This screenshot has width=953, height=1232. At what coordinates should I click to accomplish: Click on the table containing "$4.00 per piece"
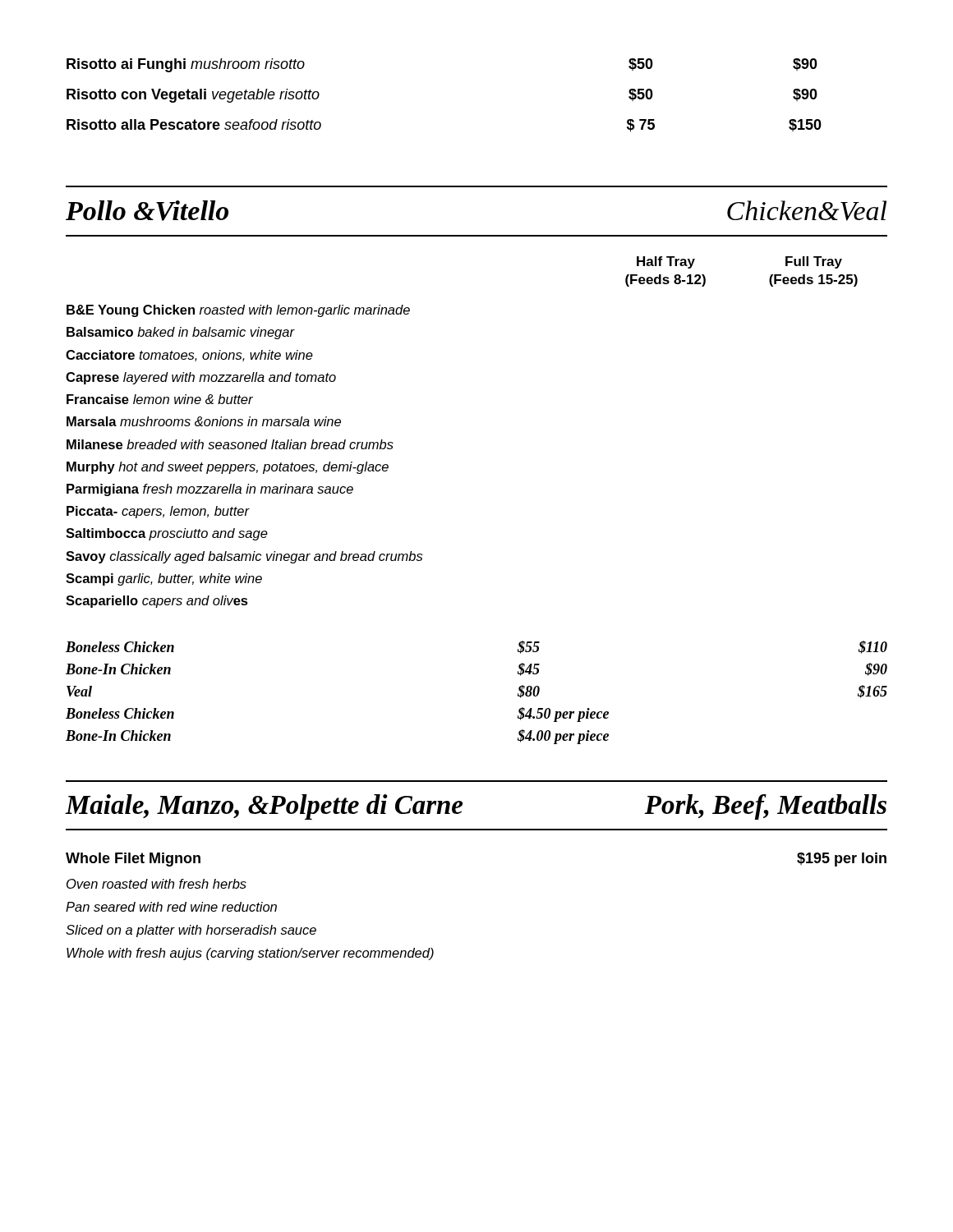click(x=476, y=692)
